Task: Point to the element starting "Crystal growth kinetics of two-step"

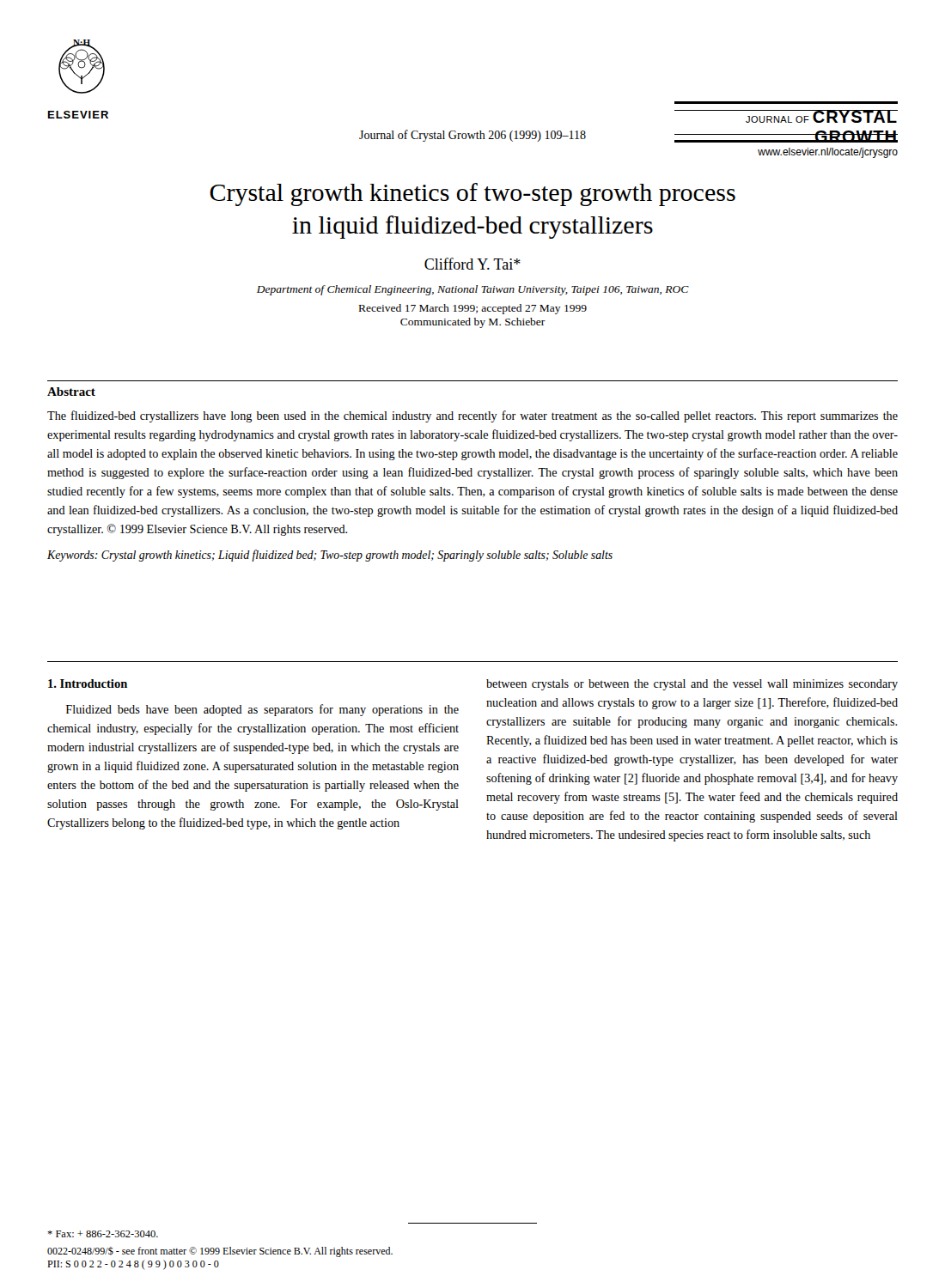Action: (x=472, y=208)
